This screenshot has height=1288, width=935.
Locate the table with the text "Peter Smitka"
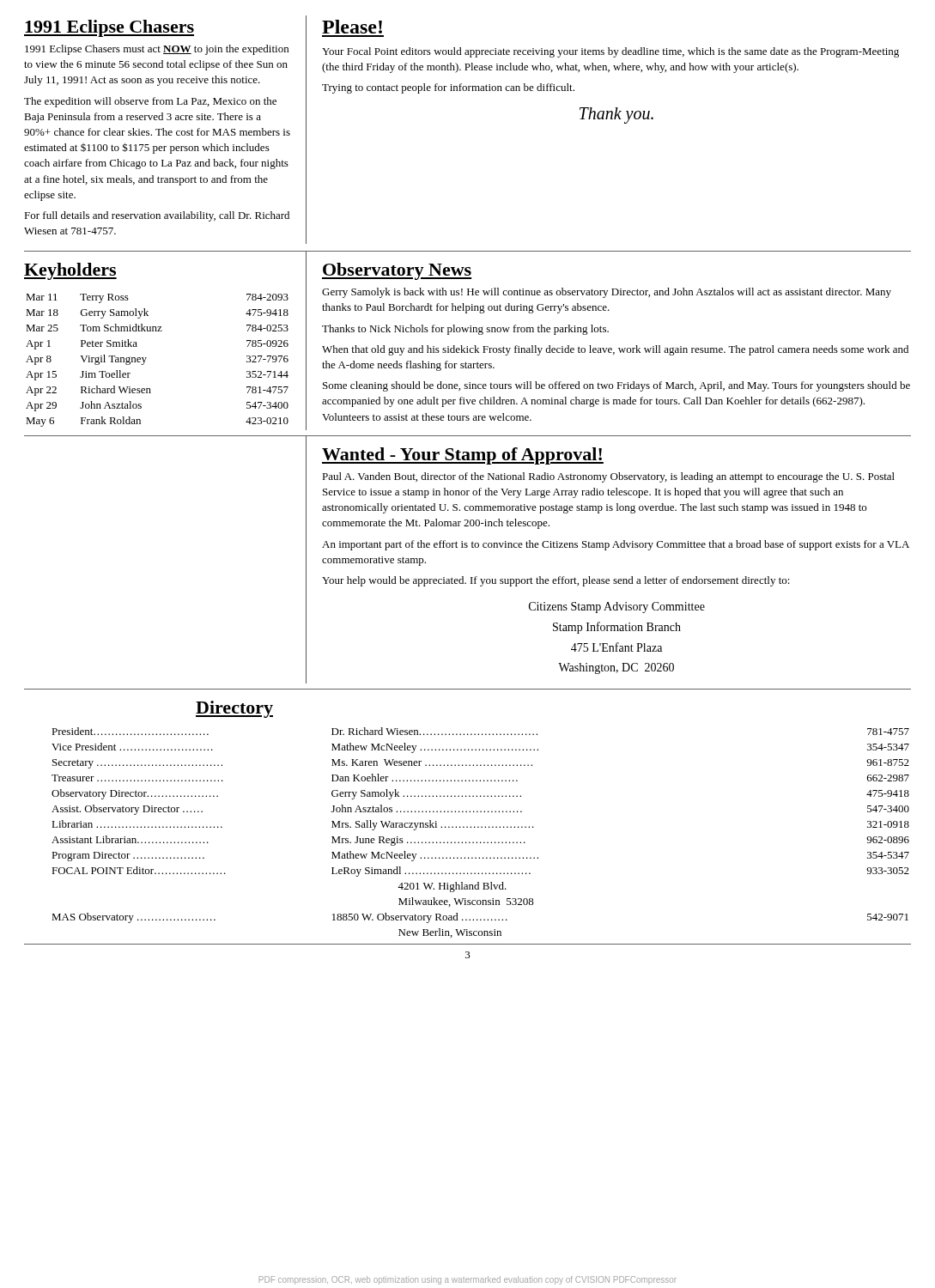click(x=157, y=359)
